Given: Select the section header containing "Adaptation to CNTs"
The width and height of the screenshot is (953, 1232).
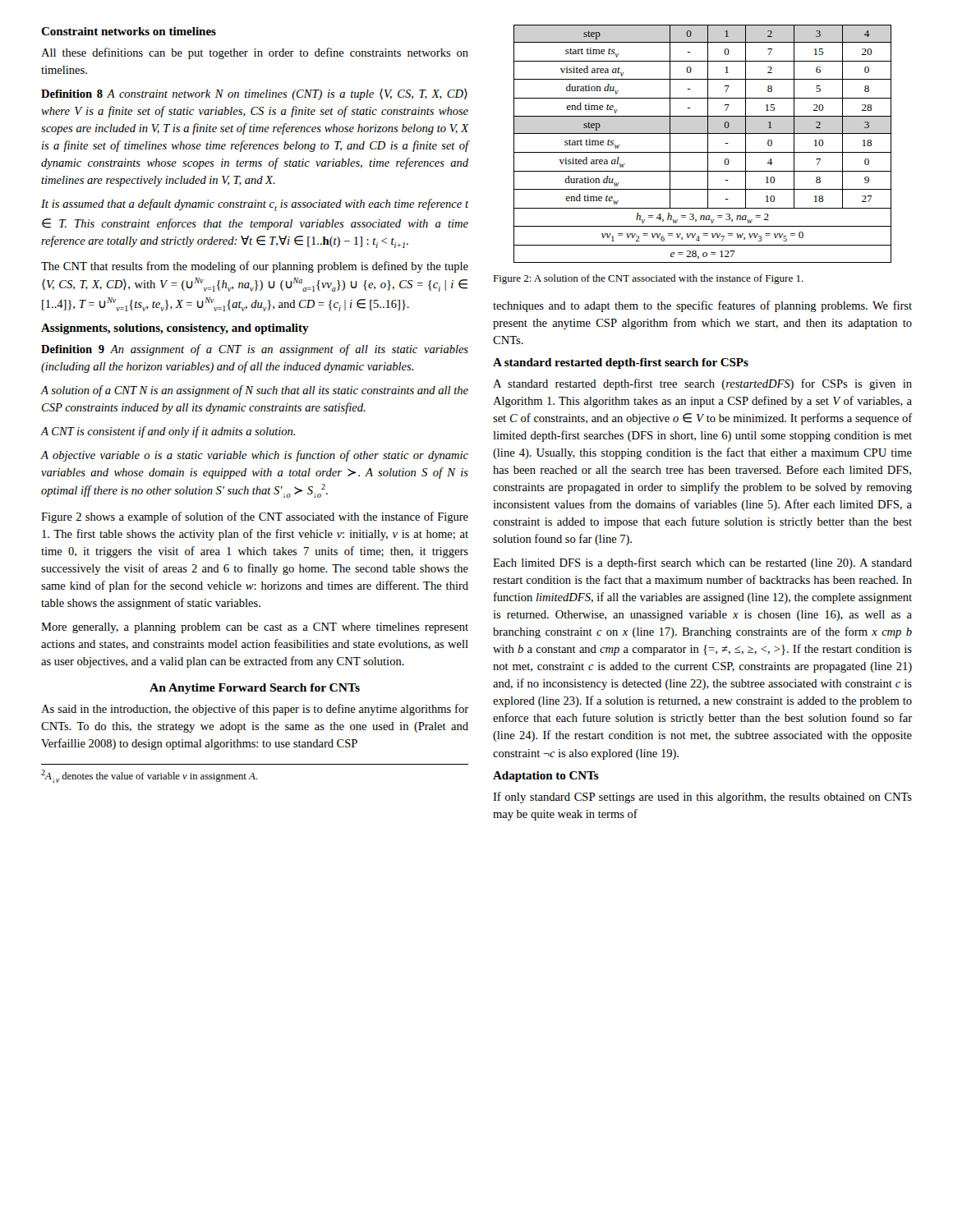Looking at the screenshot, I should click(x=546, y=775).
